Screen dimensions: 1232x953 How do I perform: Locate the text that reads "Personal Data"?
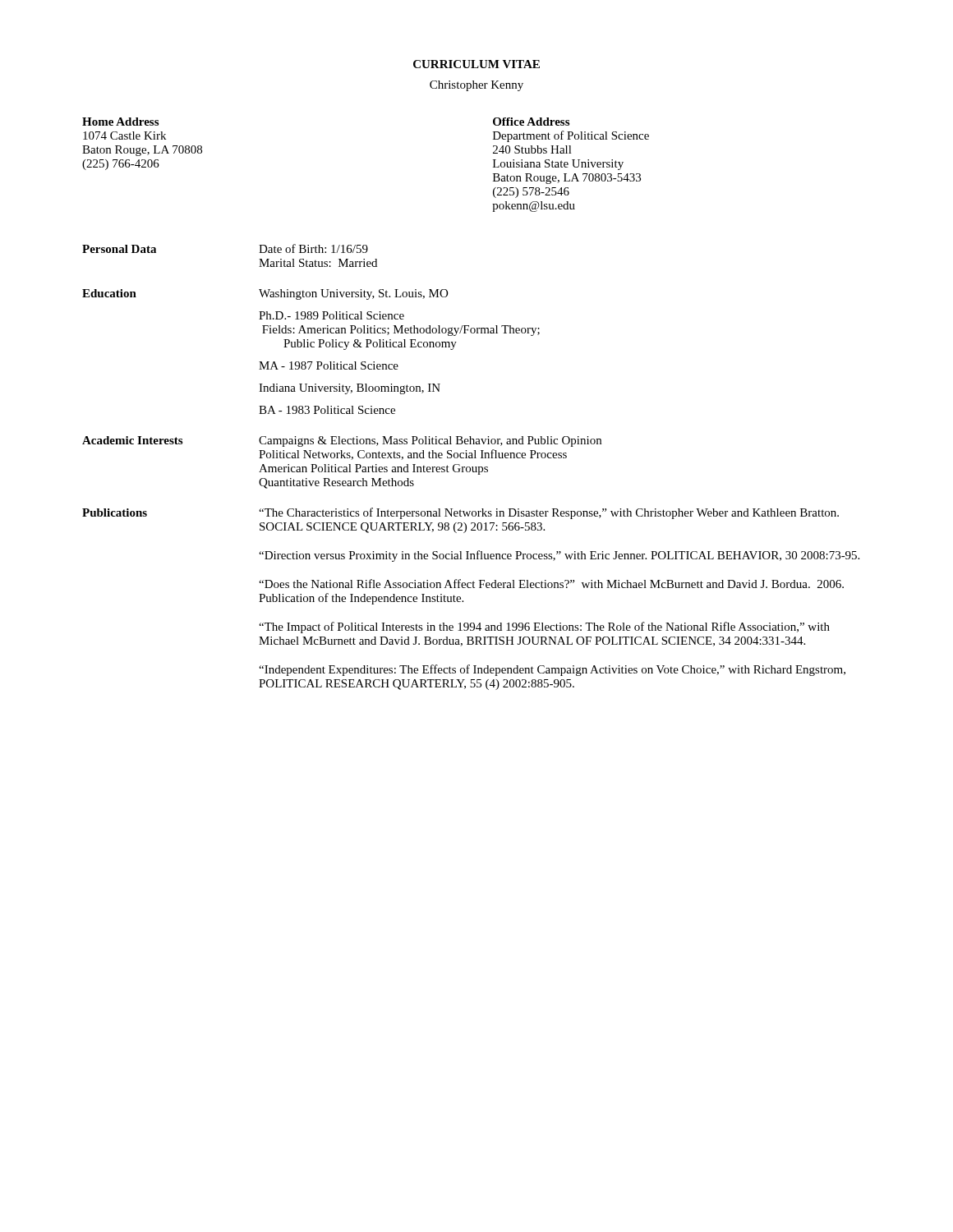pyautogui.click(x=119, y=249)
